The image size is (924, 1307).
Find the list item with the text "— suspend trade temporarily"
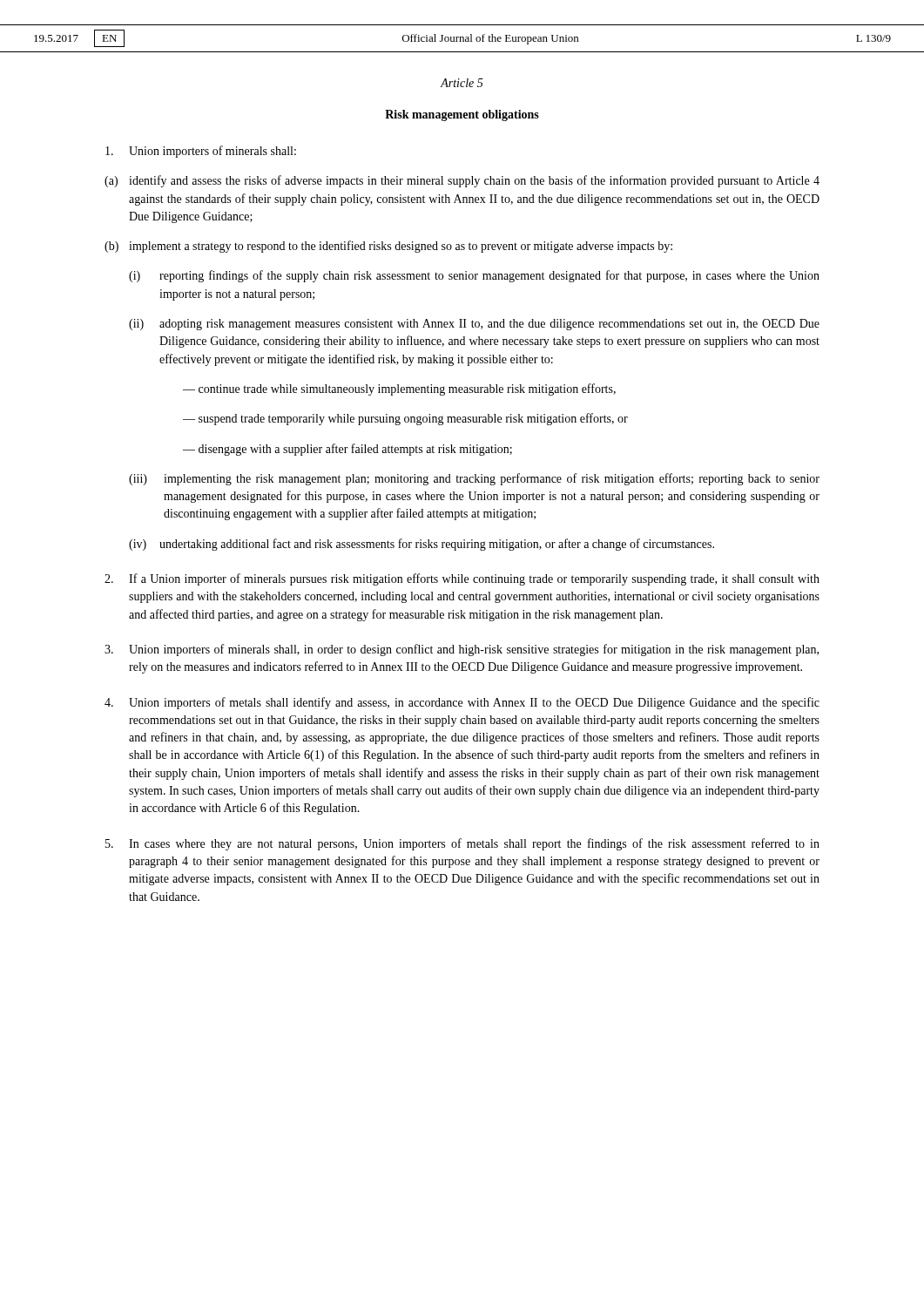pyautogui.click(x=405, y=419)
